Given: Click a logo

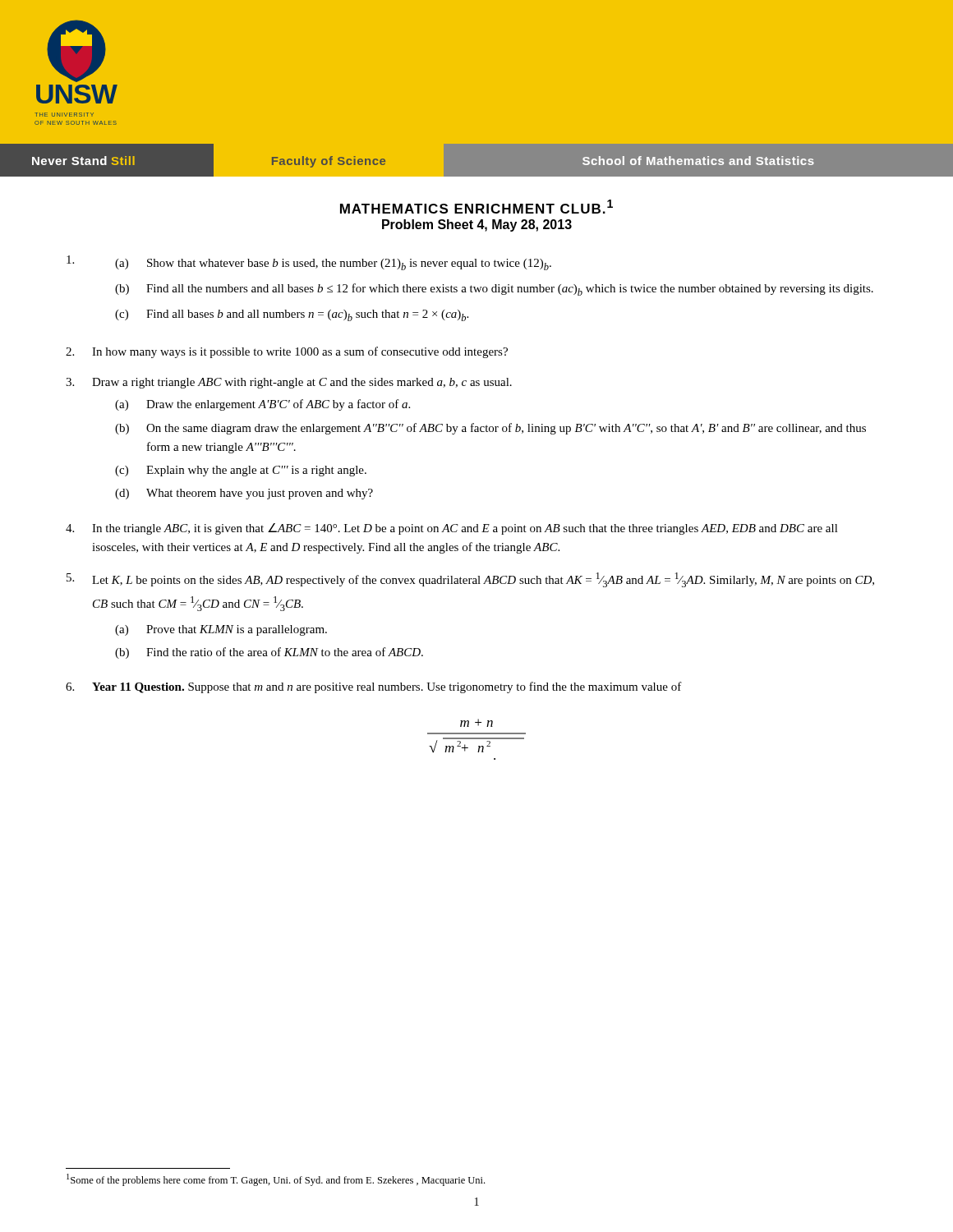Looking at the screenshot, I should [x=101, y=72].
